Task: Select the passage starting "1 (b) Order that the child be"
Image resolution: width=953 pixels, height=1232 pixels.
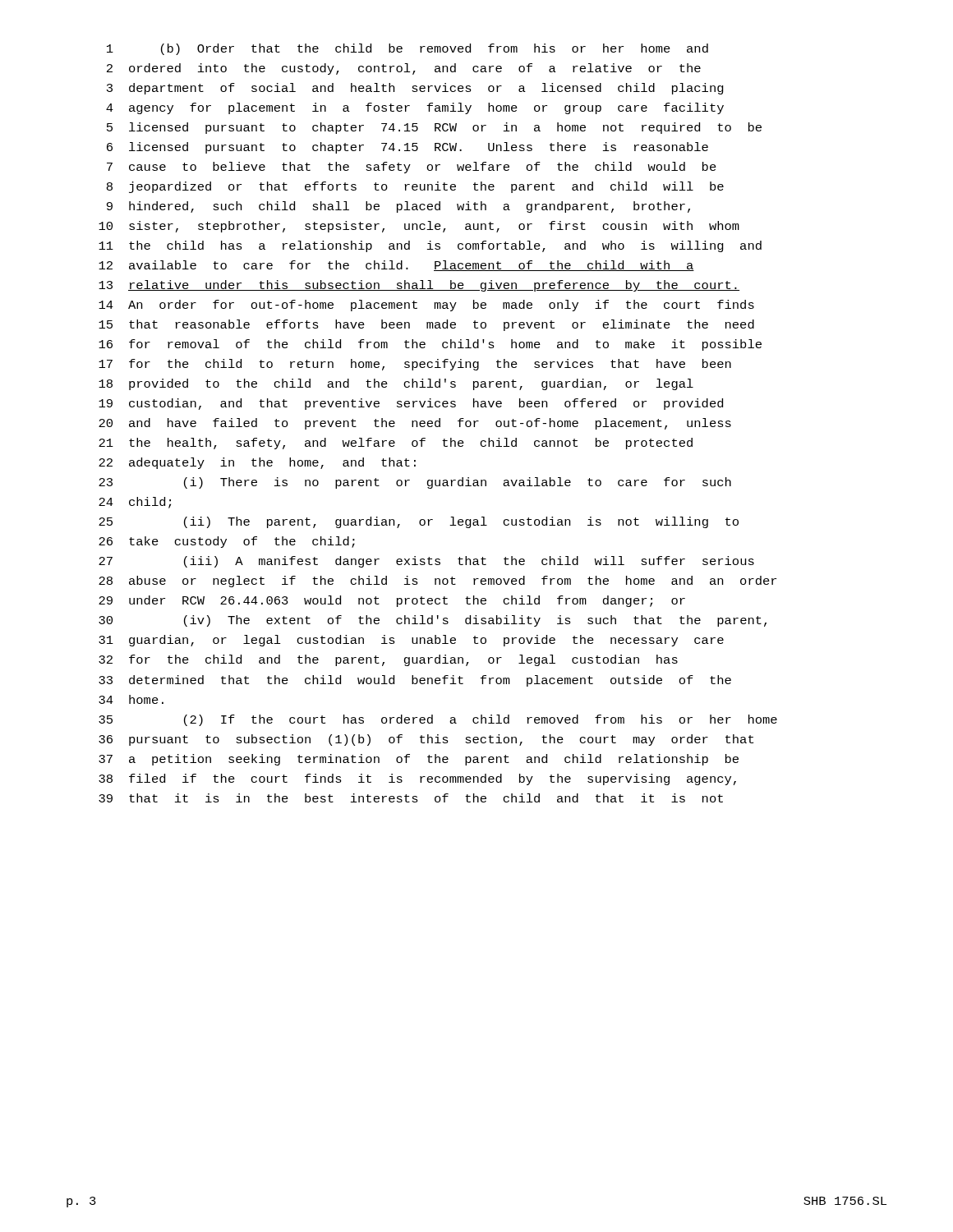Action: click(x=485, y=49)
